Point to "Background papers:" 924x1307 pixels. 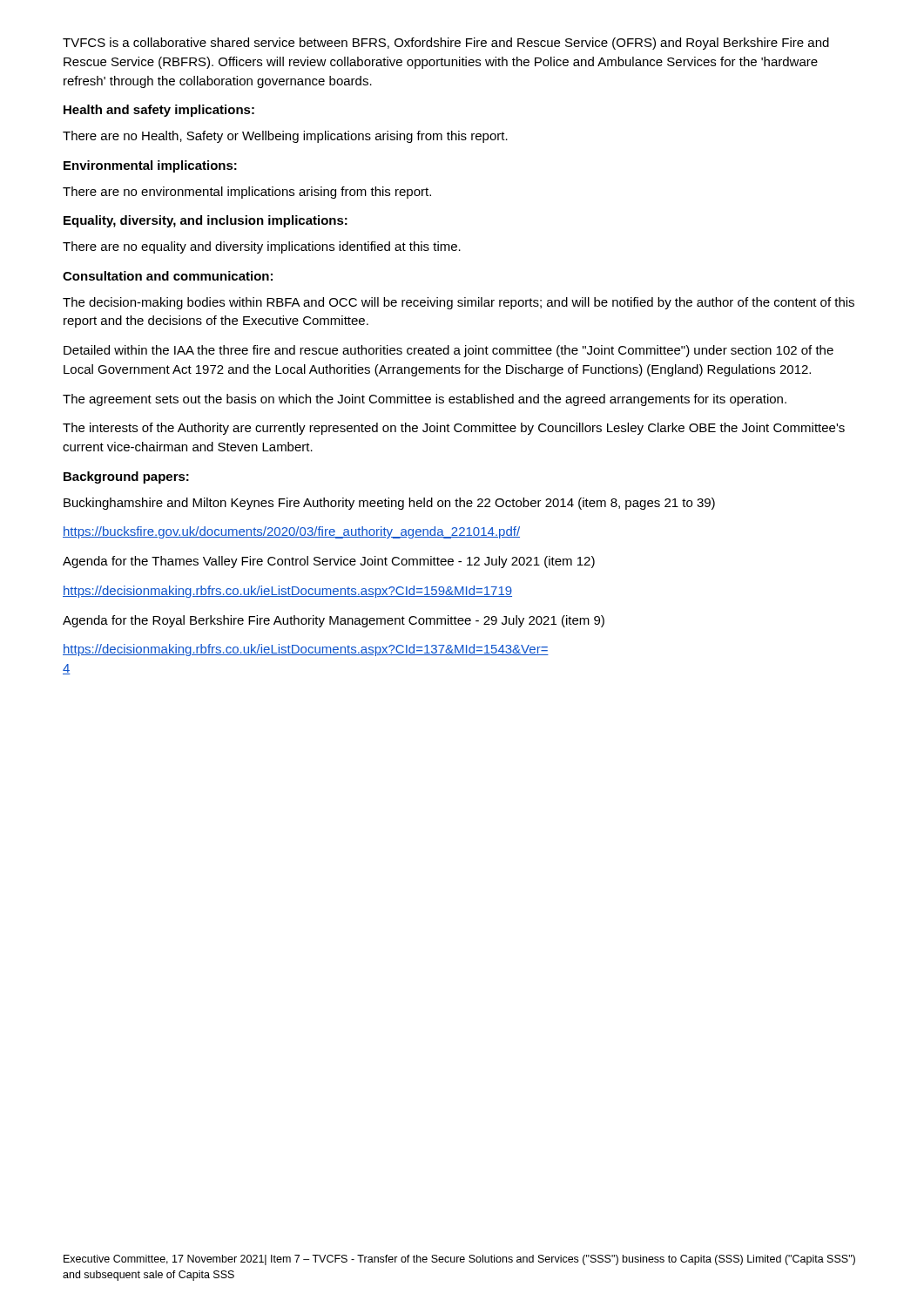[x=126, y=477]
